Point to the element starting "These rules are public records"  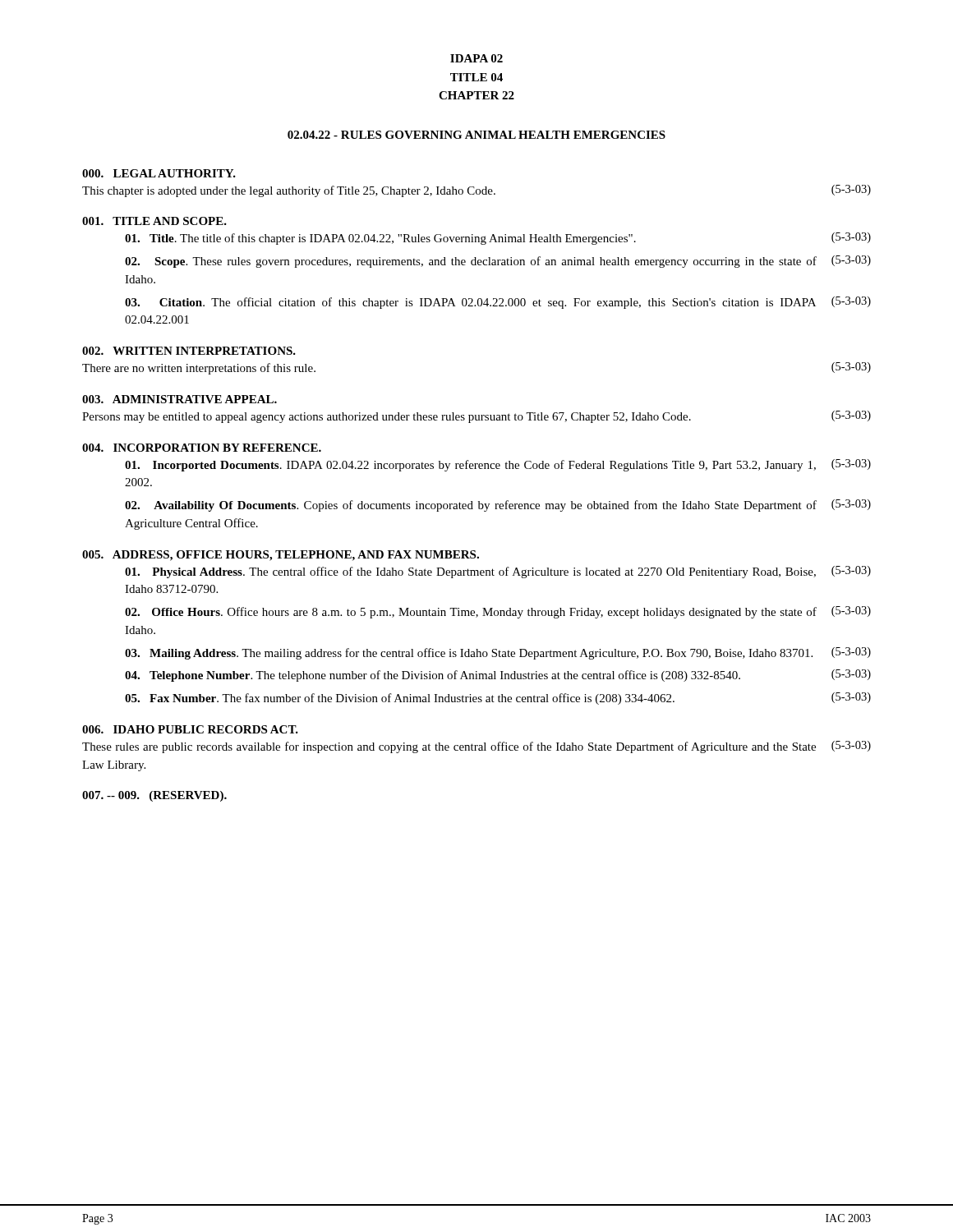[476, 756]
